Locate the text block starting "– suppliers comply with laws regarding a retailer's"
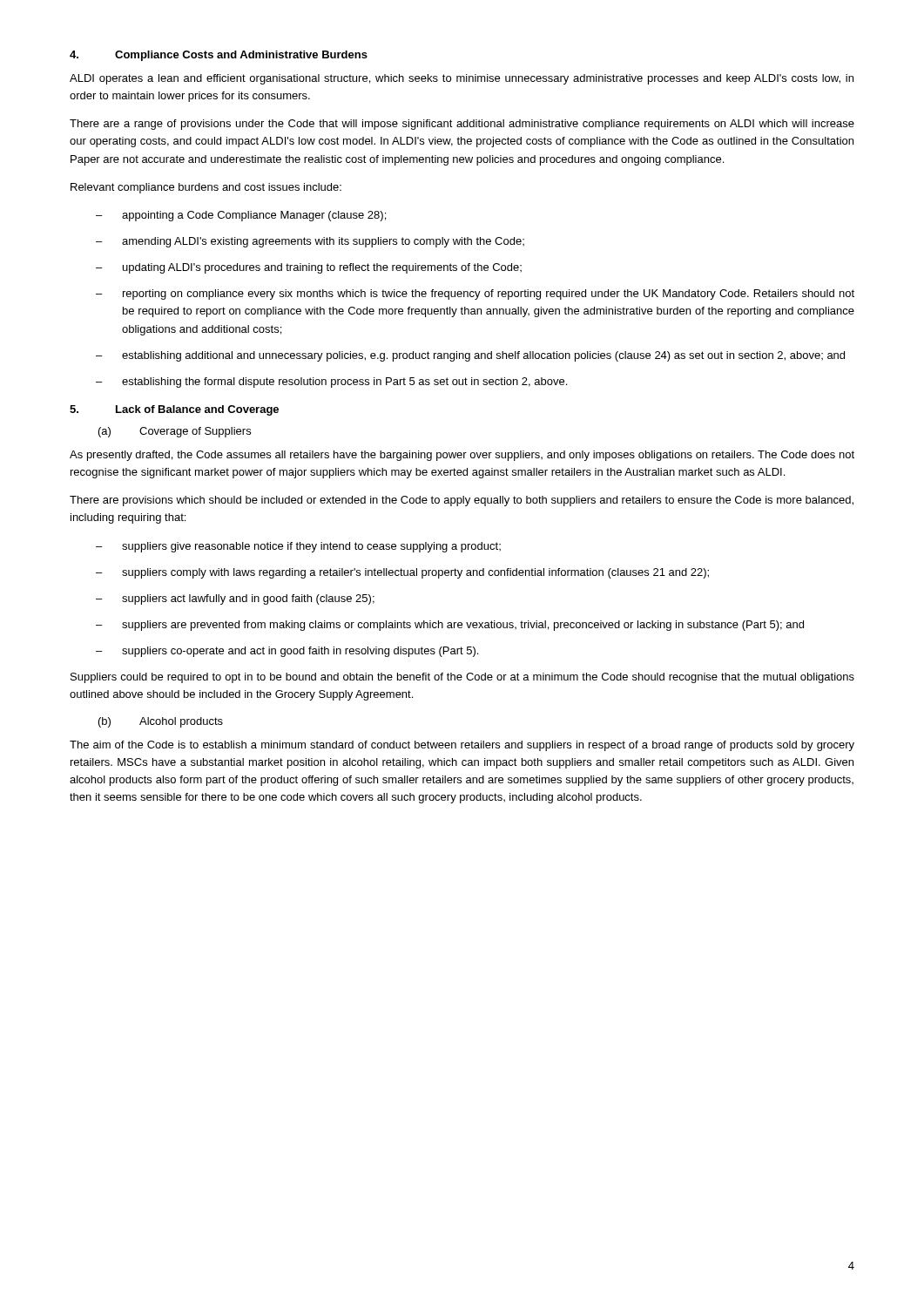 [x=462, y=572]
